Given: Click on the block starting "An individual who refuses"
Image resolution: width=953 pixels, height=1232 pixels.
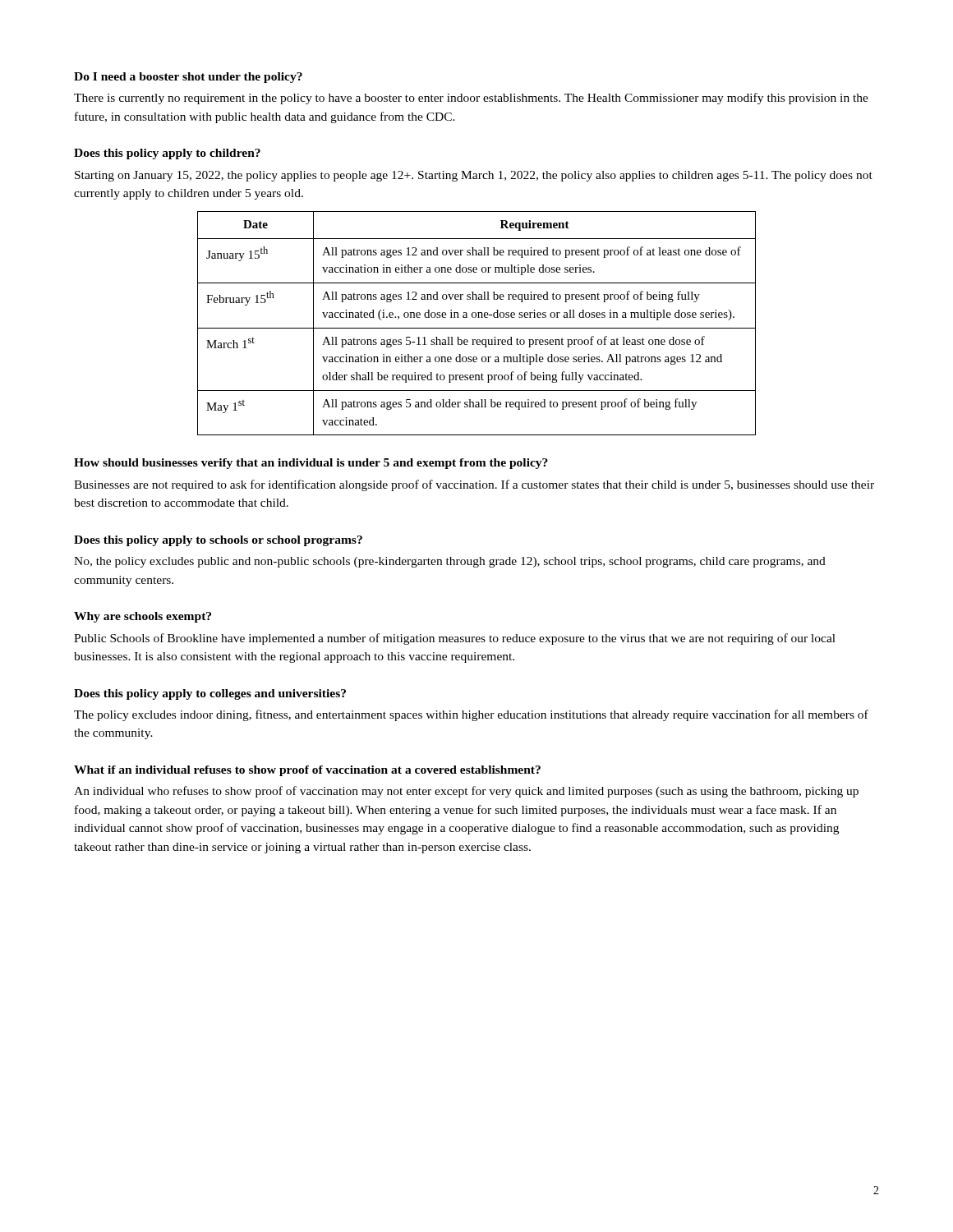Looking at the screenshot, I should tap(466, 819).
